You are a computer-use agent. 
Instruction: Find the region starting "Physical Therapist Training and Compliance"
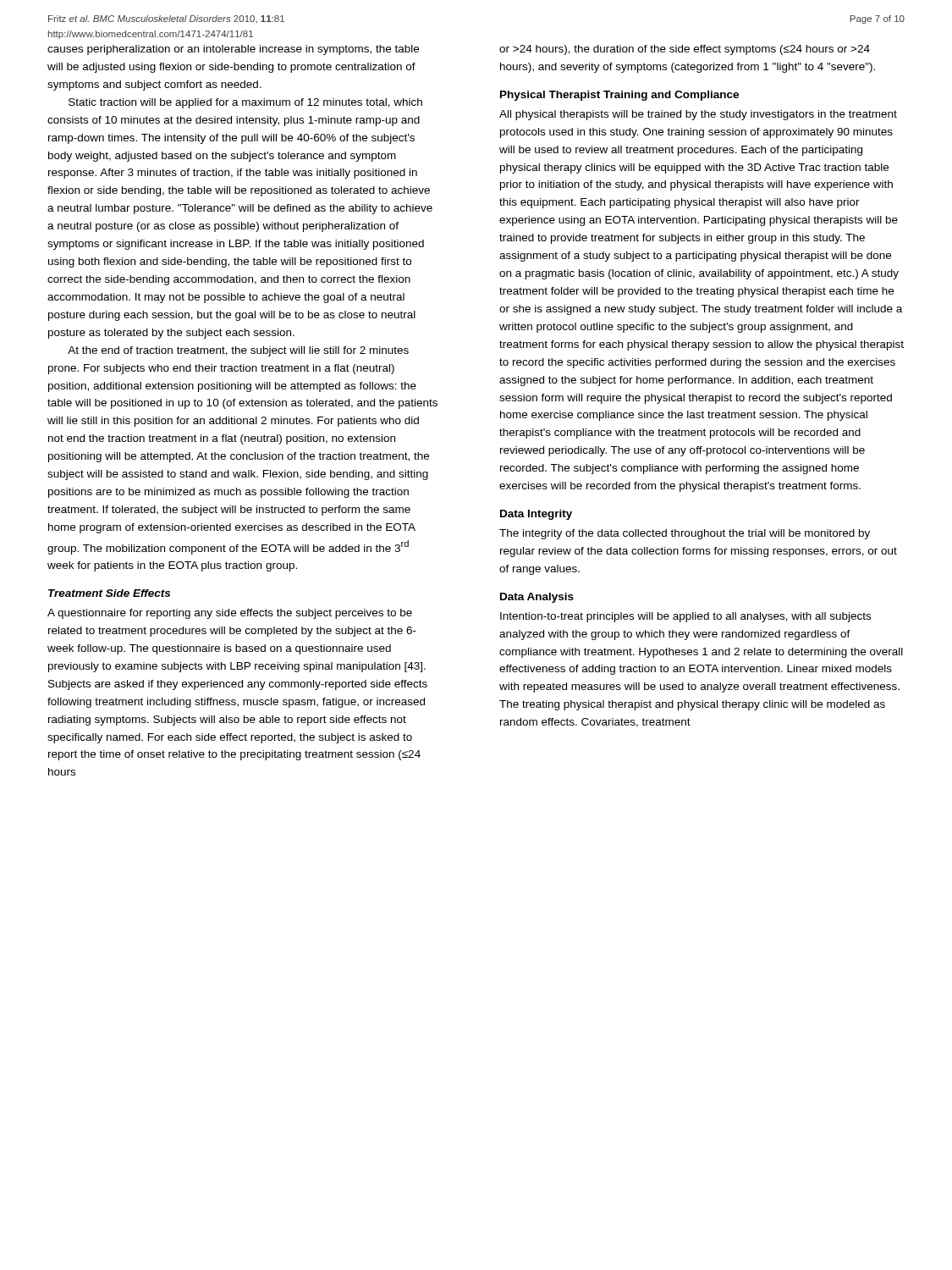tap(619, 94)
